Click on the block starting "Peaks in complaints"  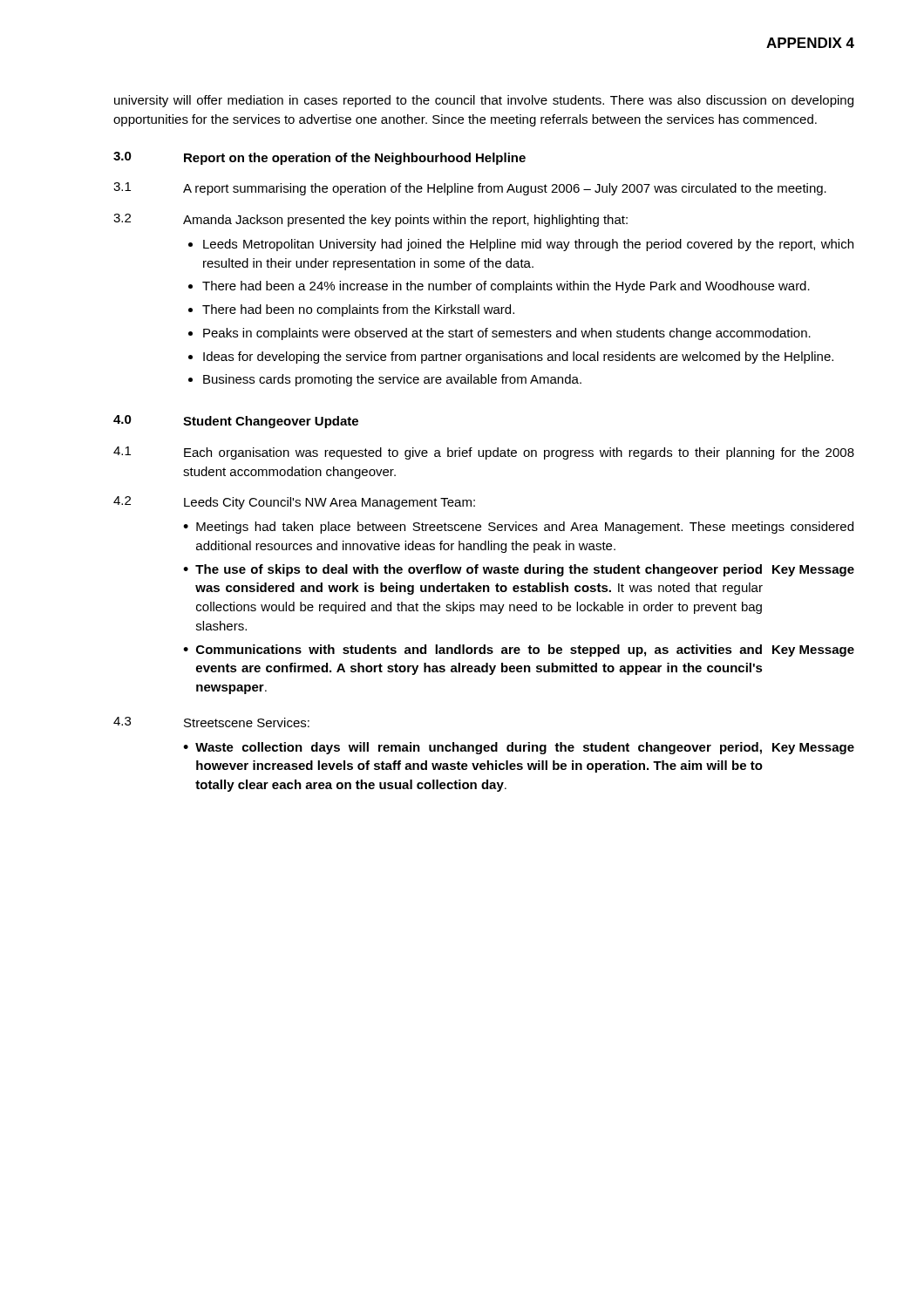pos(507,332)
